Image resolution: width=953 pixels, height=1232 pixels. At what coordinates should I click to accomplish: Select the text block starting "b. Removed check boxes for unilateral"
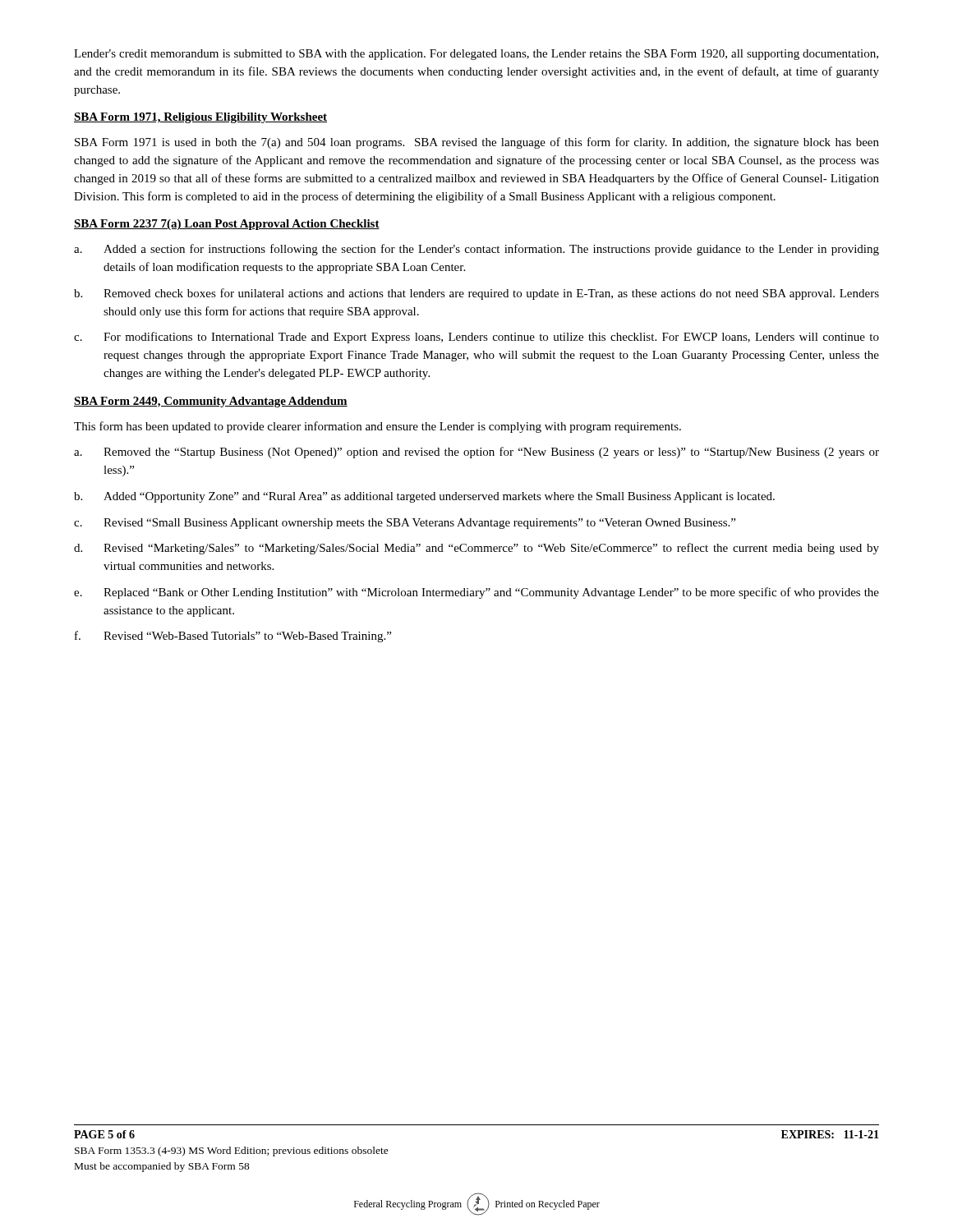(476, 303)
